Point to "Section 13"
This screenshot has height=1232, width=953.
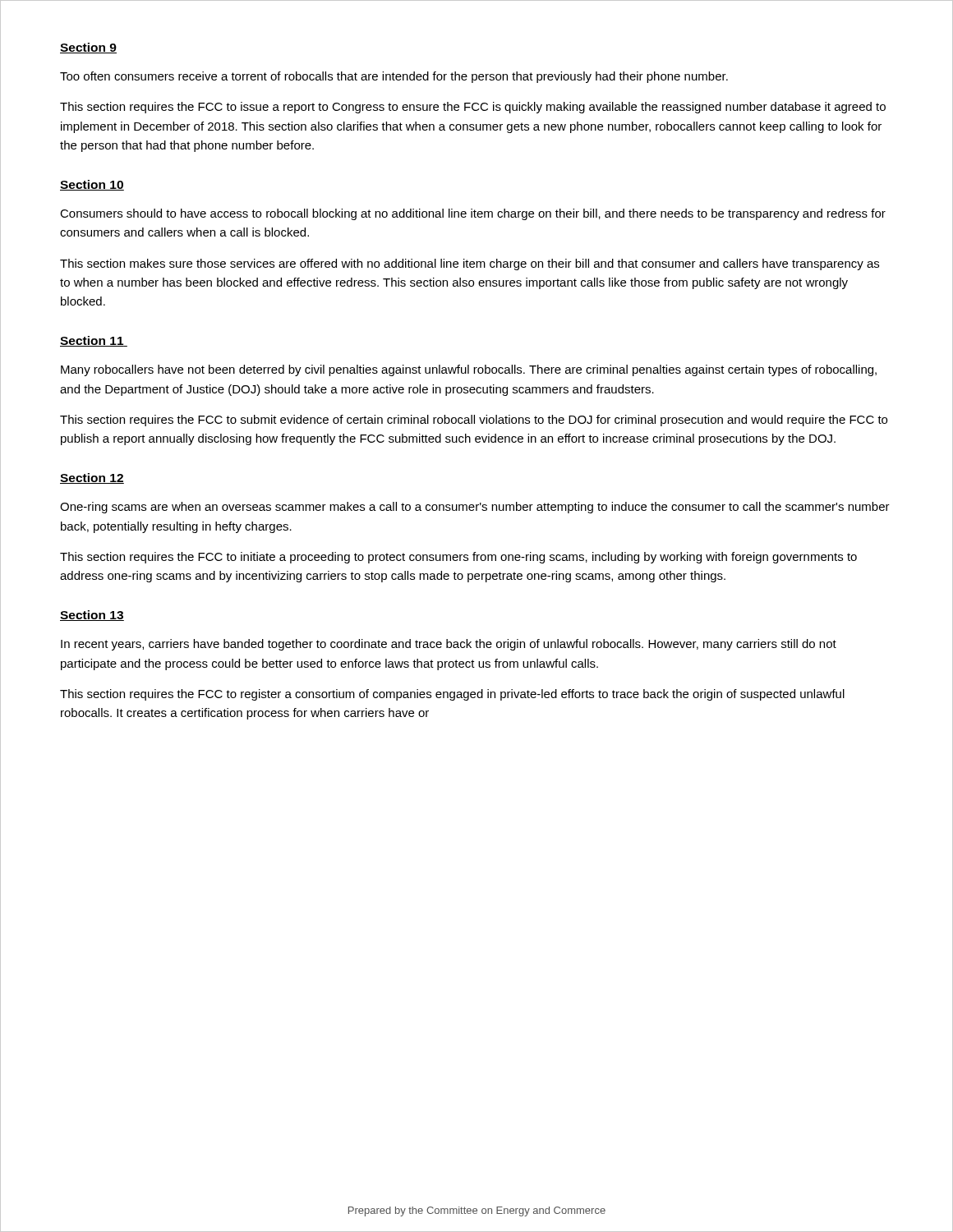tap(92, 615)
